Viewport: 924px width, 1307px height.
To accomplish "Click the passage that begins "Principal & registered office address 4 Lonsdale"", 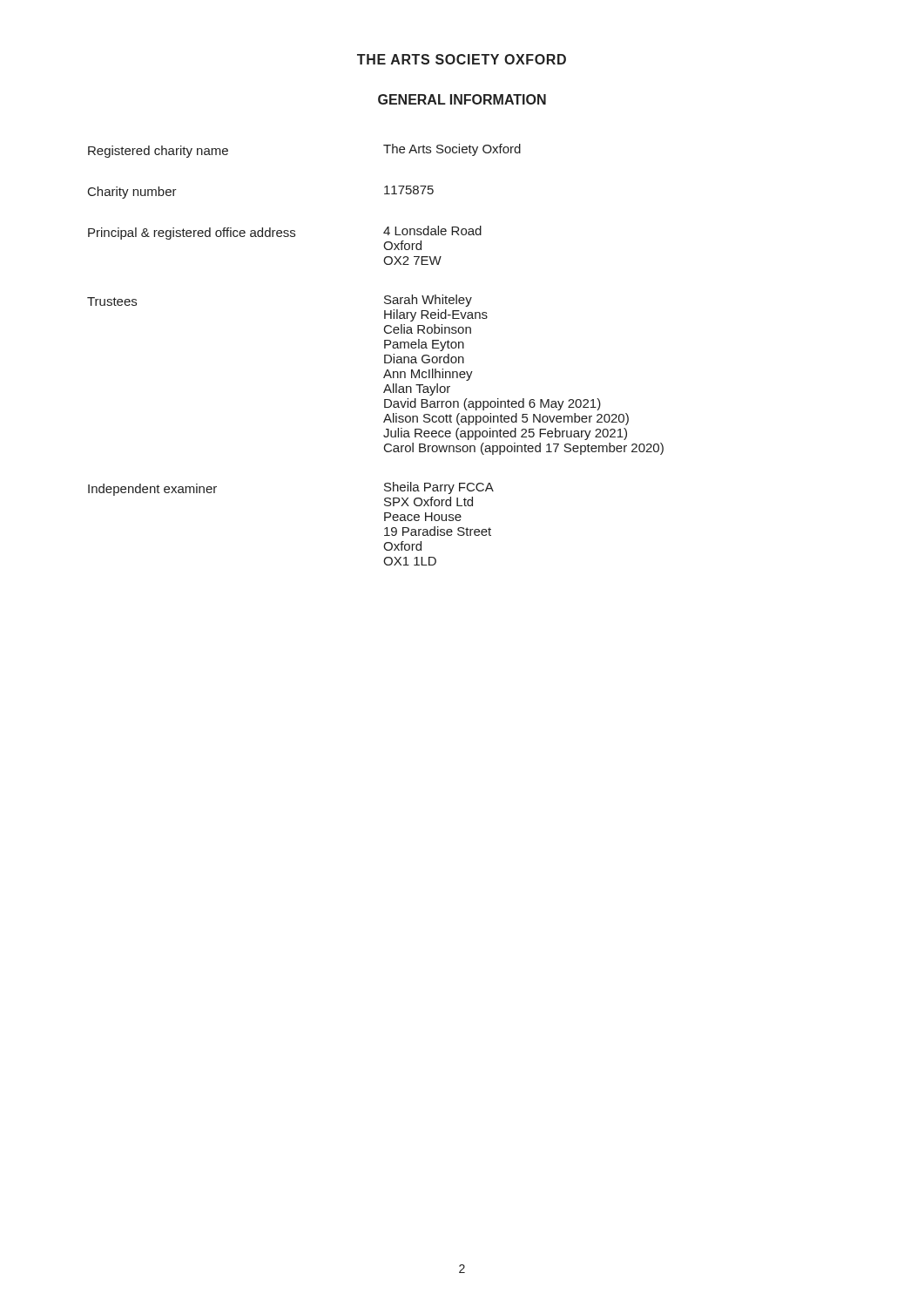I will coord(462,245).
